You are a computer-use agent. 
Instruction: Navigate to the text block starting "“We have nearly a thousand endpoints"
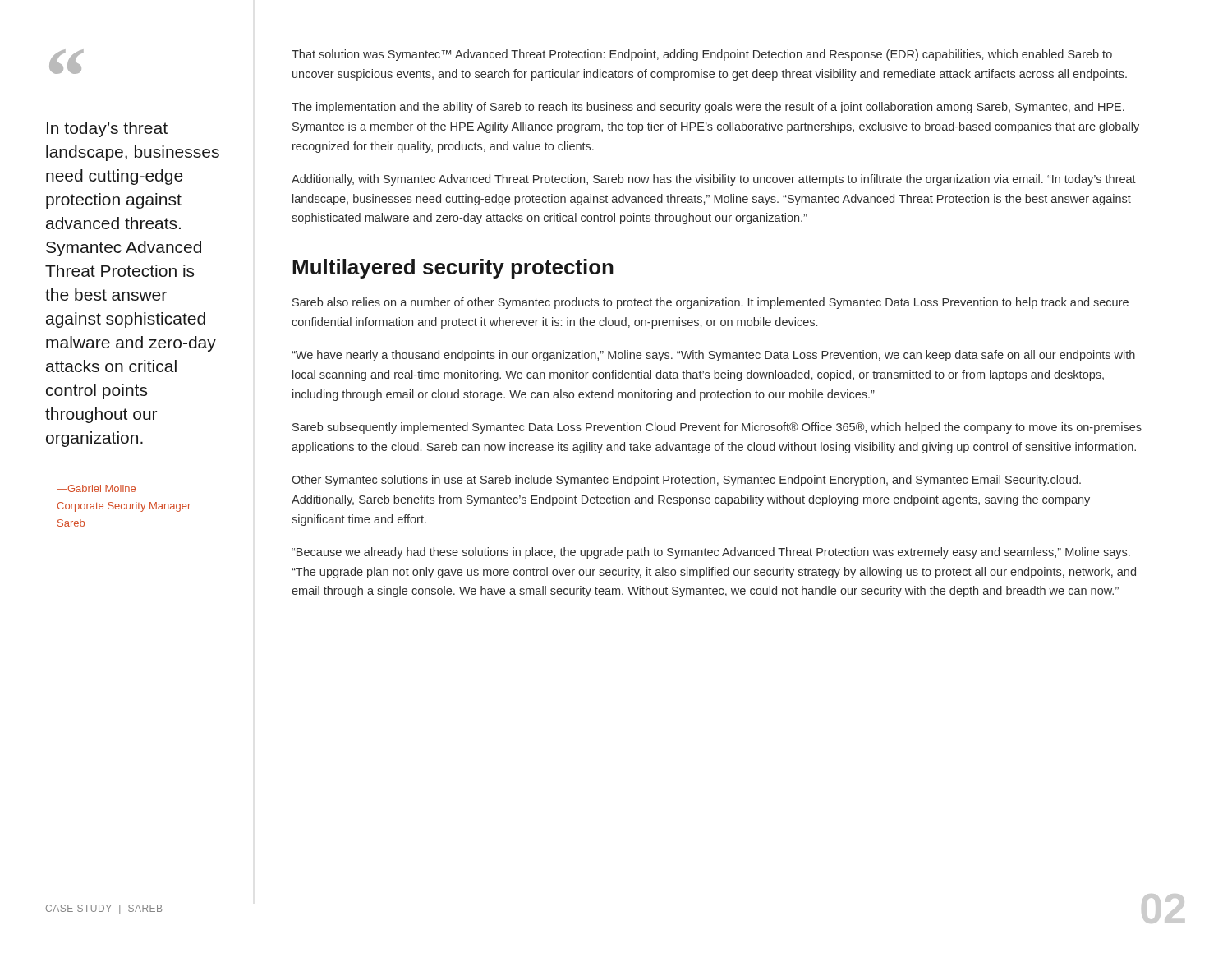(714, 375)
